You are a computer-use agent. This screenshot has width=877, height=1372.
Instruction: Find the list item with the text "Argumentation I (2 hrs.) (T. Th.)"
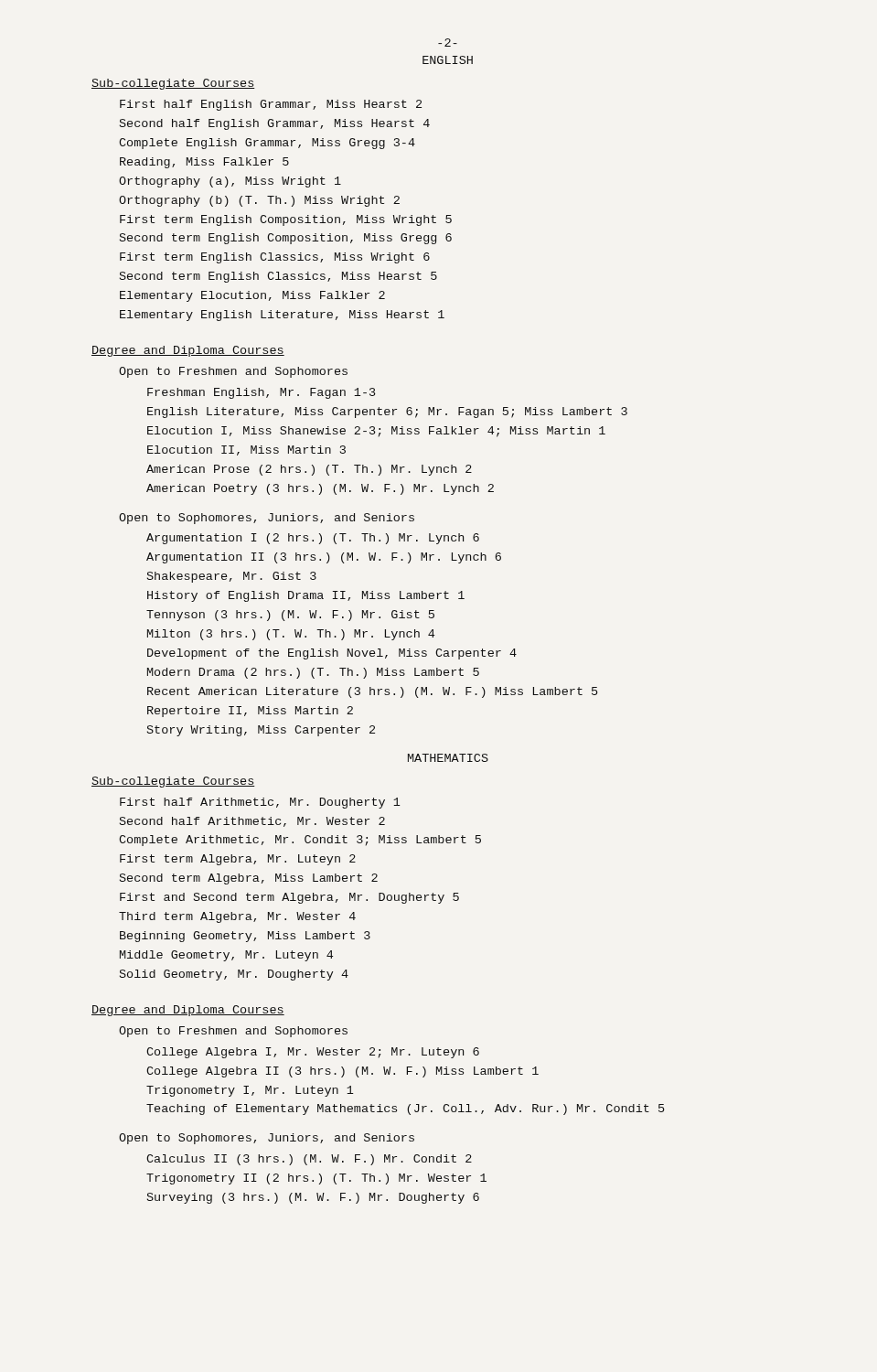pos(313,539)
